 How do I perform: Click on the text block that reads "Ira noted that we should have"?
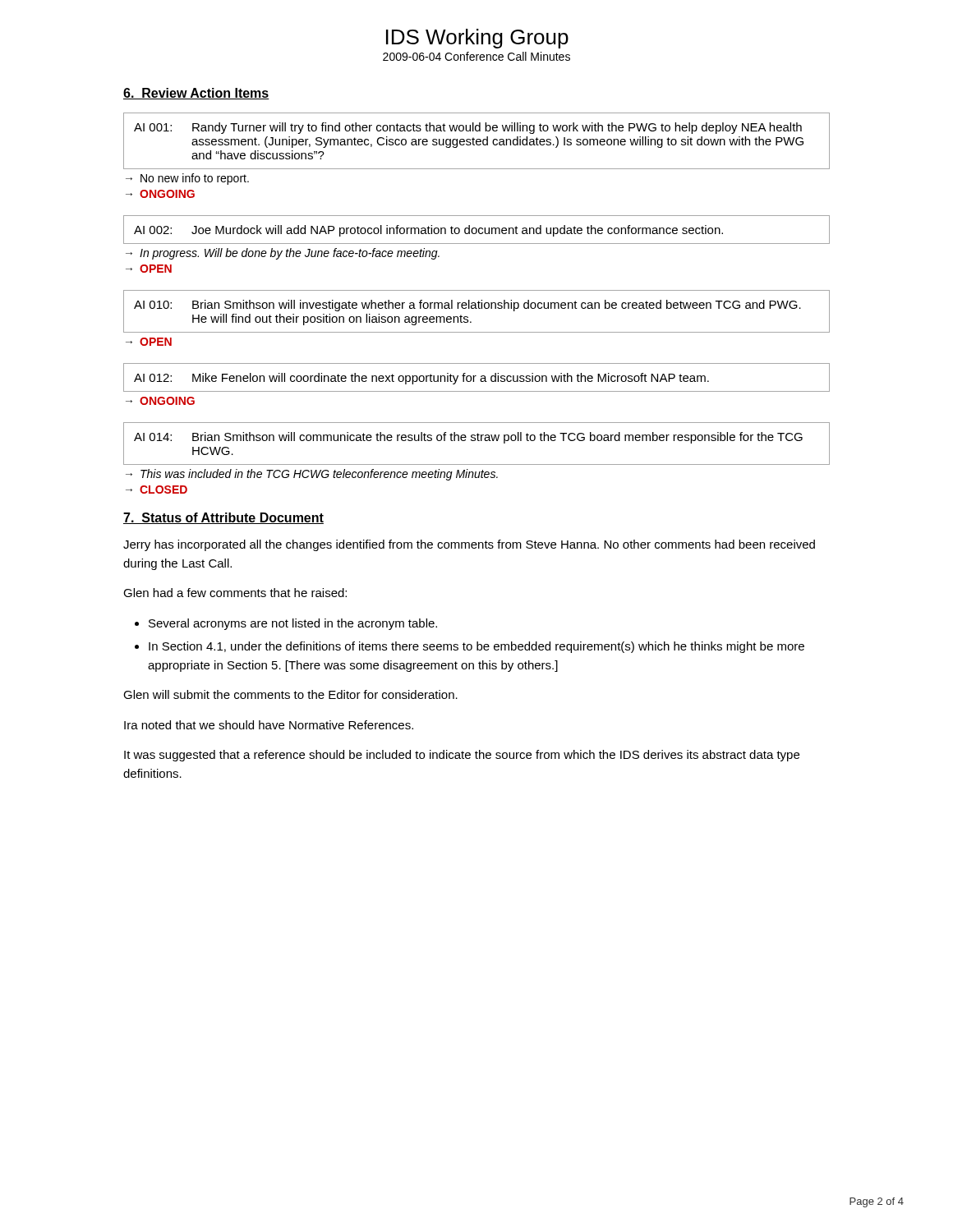point(269,724)
